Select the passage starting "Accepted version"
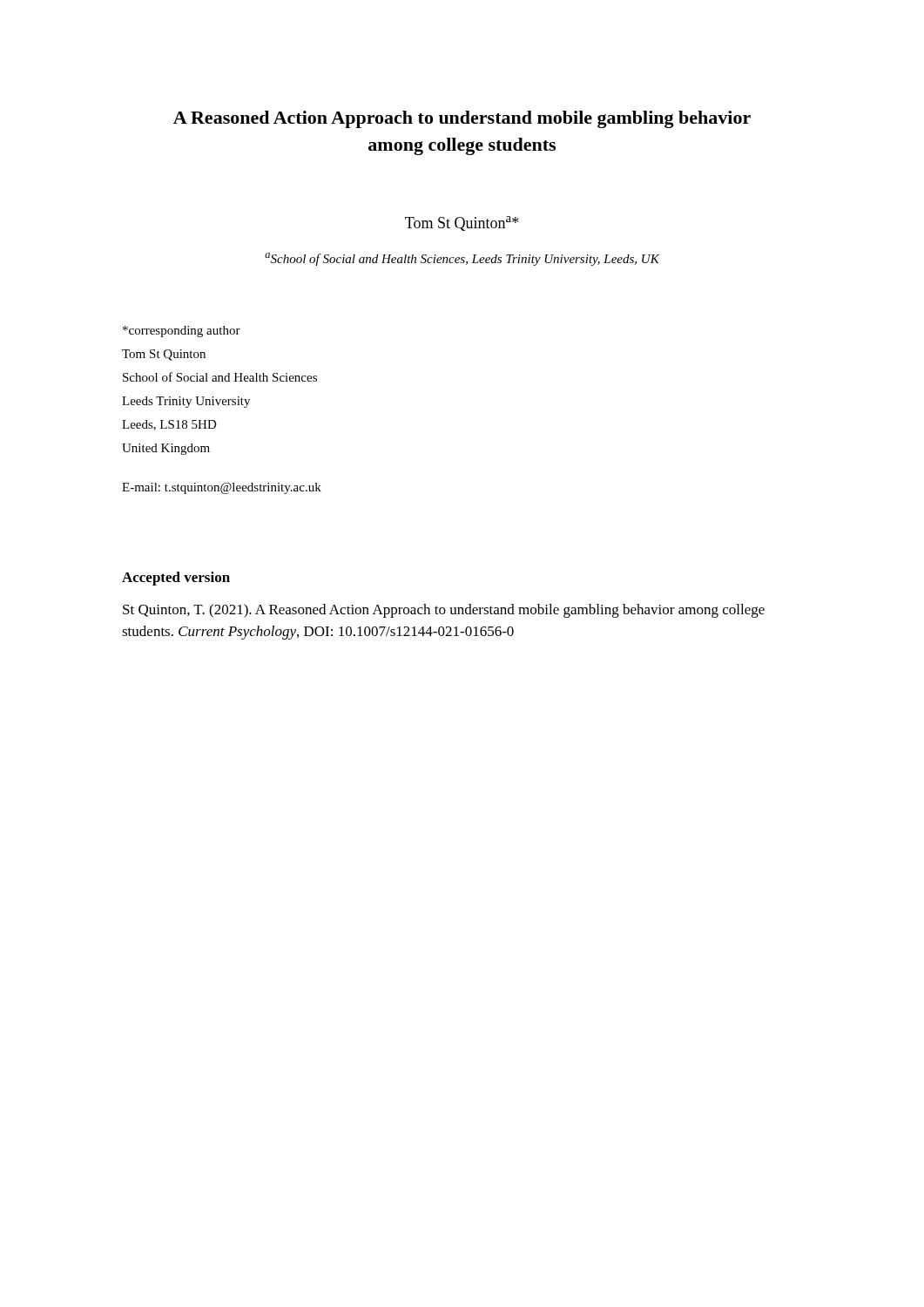The image size is (924, 1307). tap(176, 577)
